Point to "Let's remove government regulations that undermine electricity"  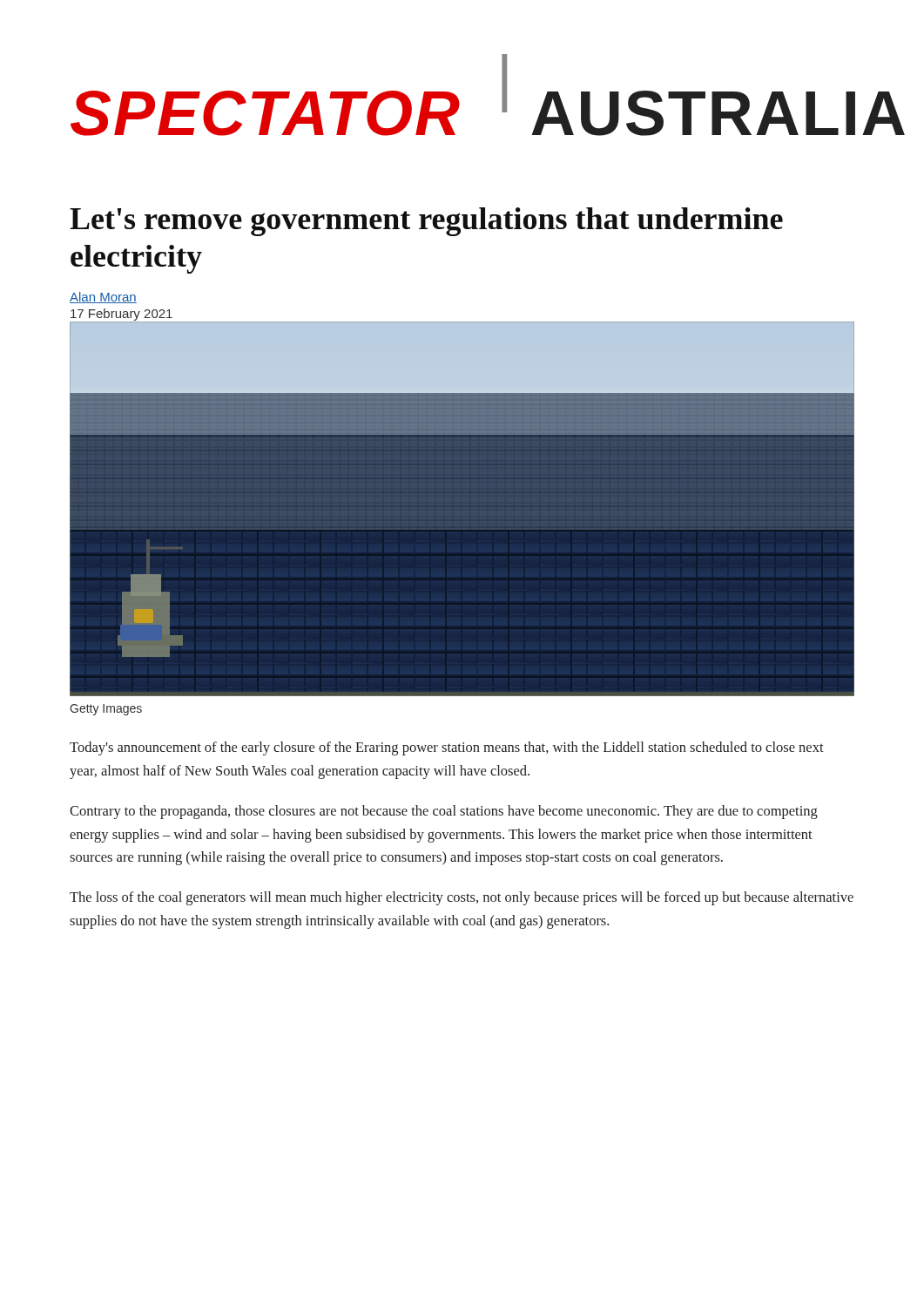[462, 238]
